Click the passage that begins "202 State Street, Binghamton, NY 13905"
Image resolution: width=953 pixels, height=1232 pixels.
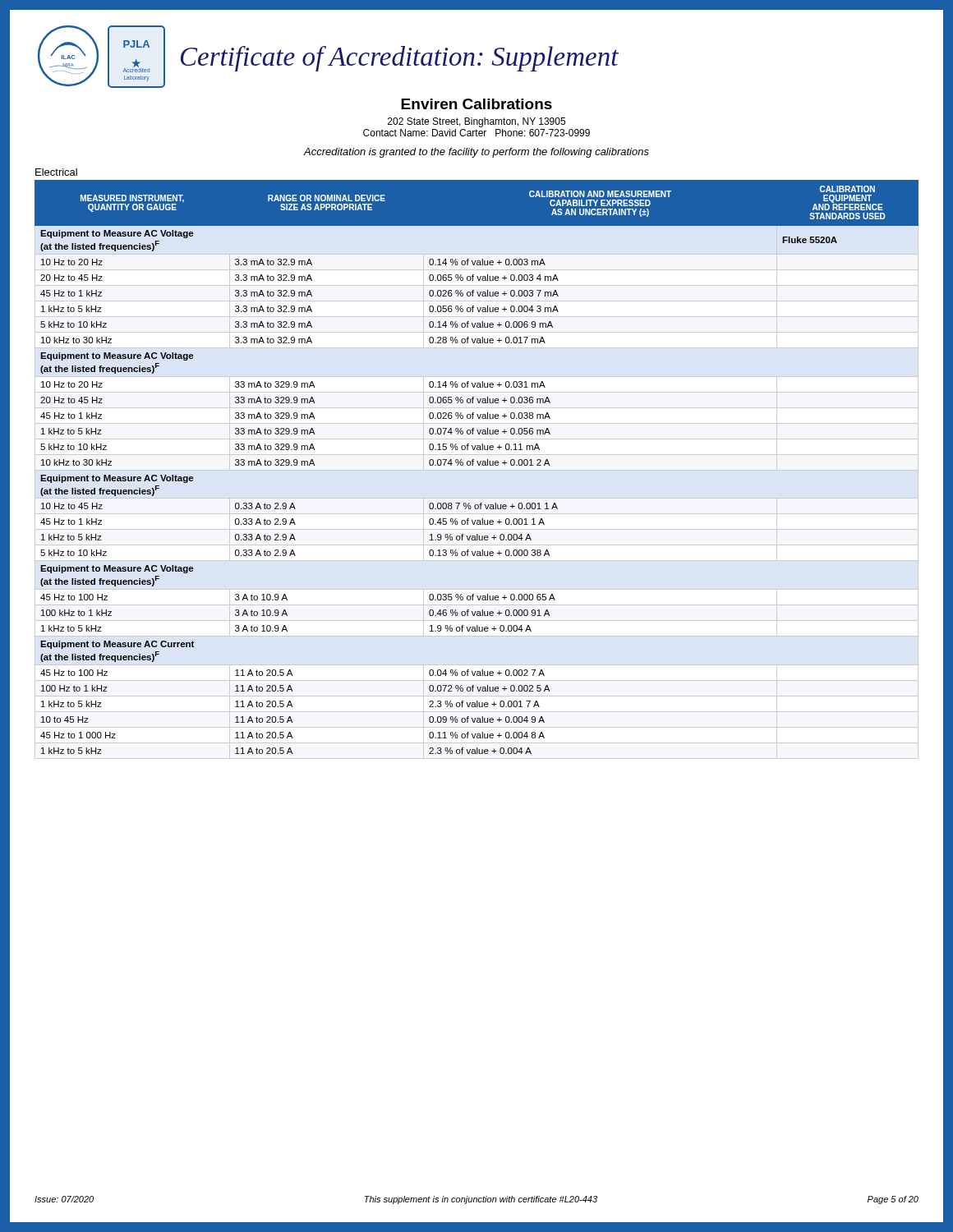476,127
